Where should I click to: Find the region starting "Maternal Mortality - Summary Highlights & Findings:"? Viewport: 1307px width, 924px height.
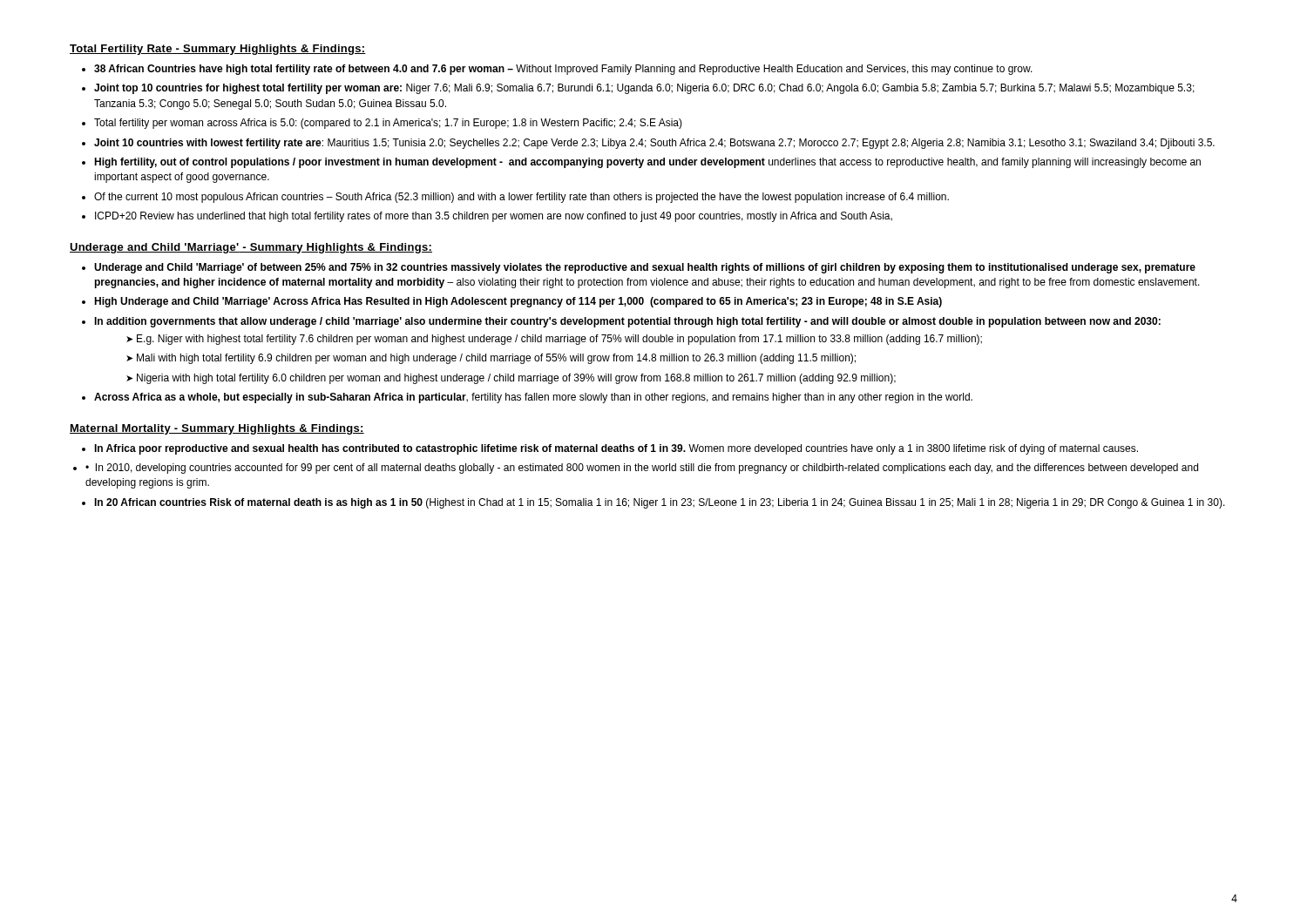[217, 428]
